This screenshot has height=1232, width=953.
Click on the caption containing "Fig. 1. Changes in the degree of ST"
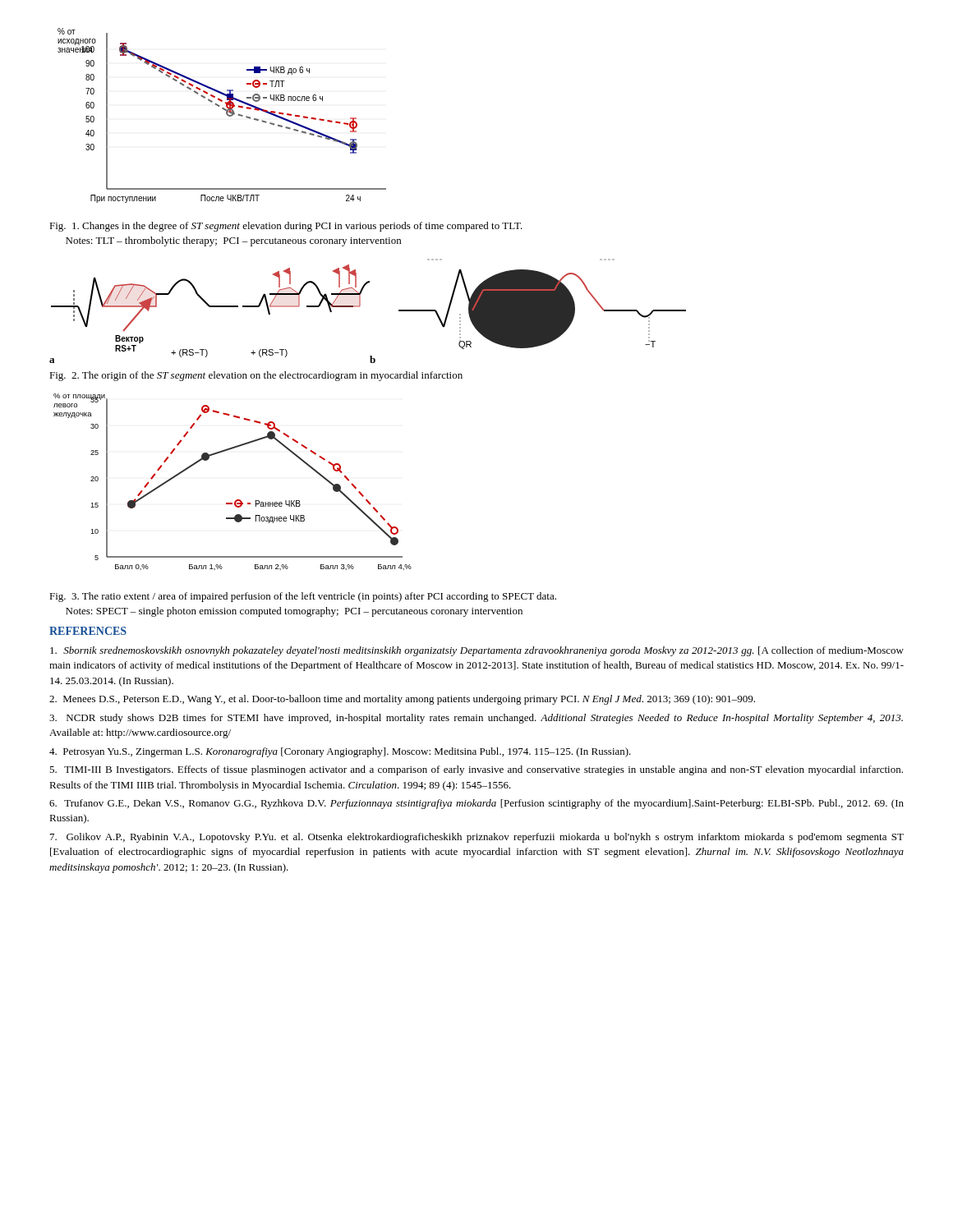(286, 233)
